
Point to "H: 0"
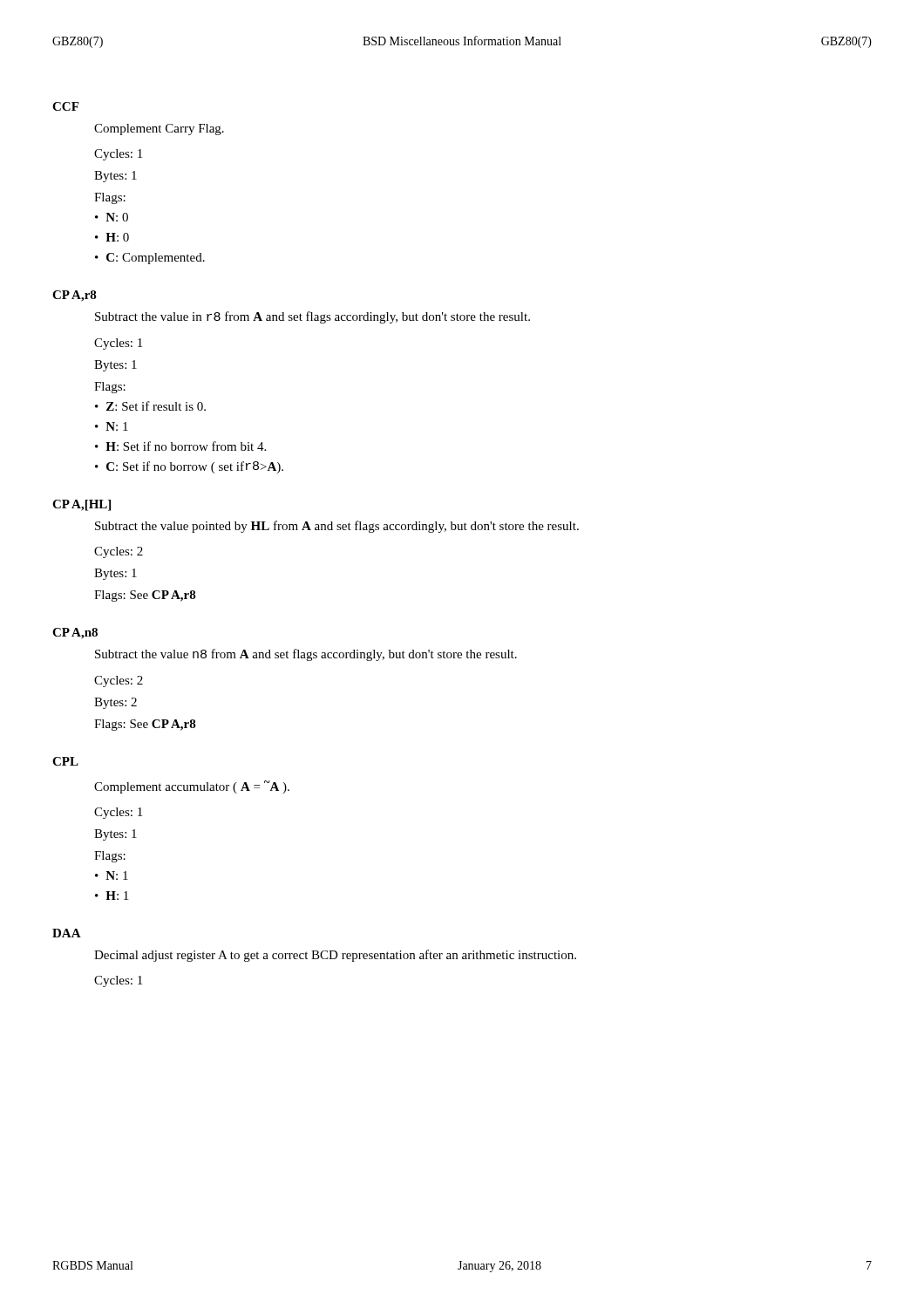click(118, 238)
